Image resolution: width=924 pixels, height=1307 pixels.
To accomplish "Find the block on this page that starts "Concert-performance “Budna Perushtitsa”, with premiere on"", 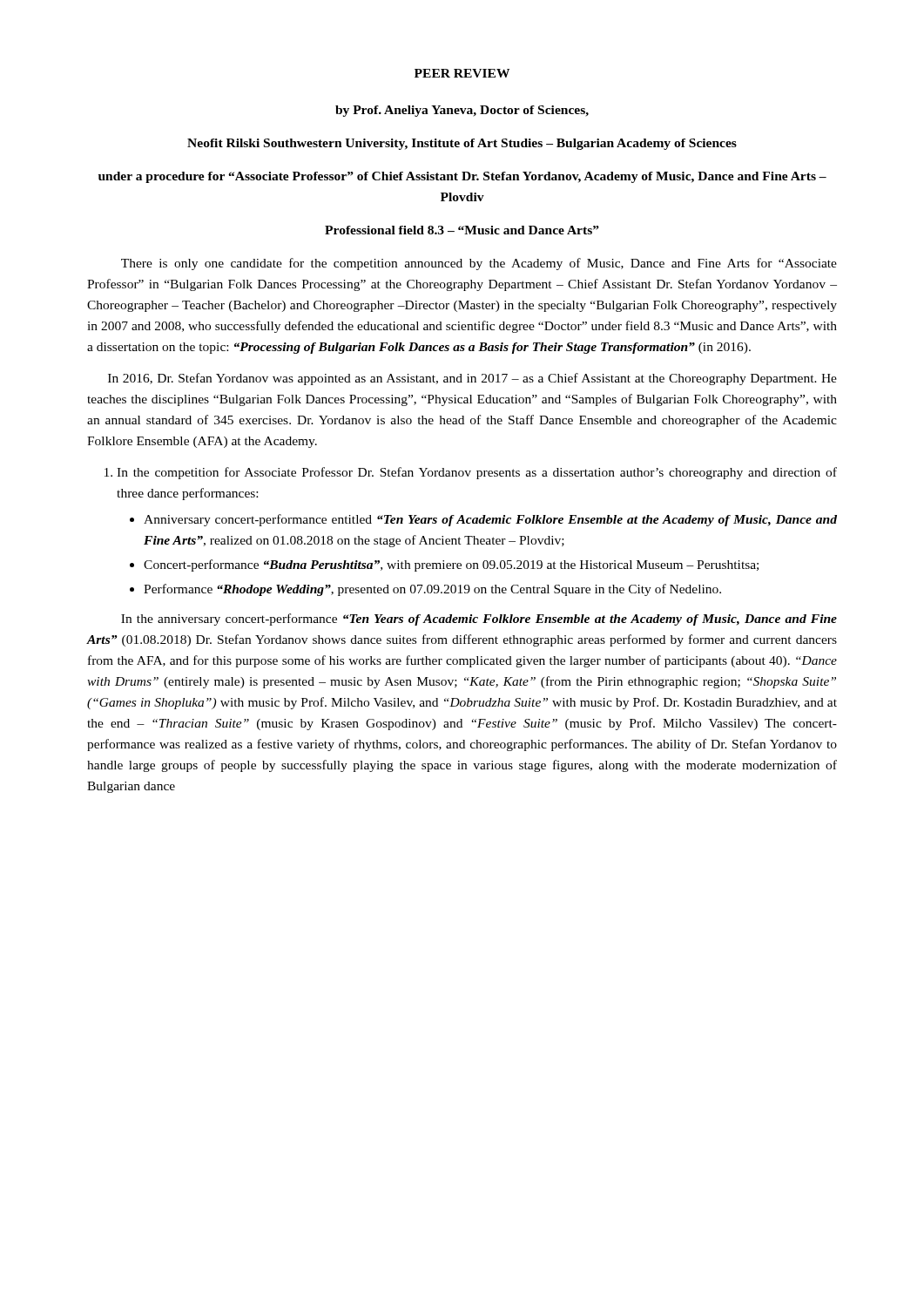I will click(452, 564).
